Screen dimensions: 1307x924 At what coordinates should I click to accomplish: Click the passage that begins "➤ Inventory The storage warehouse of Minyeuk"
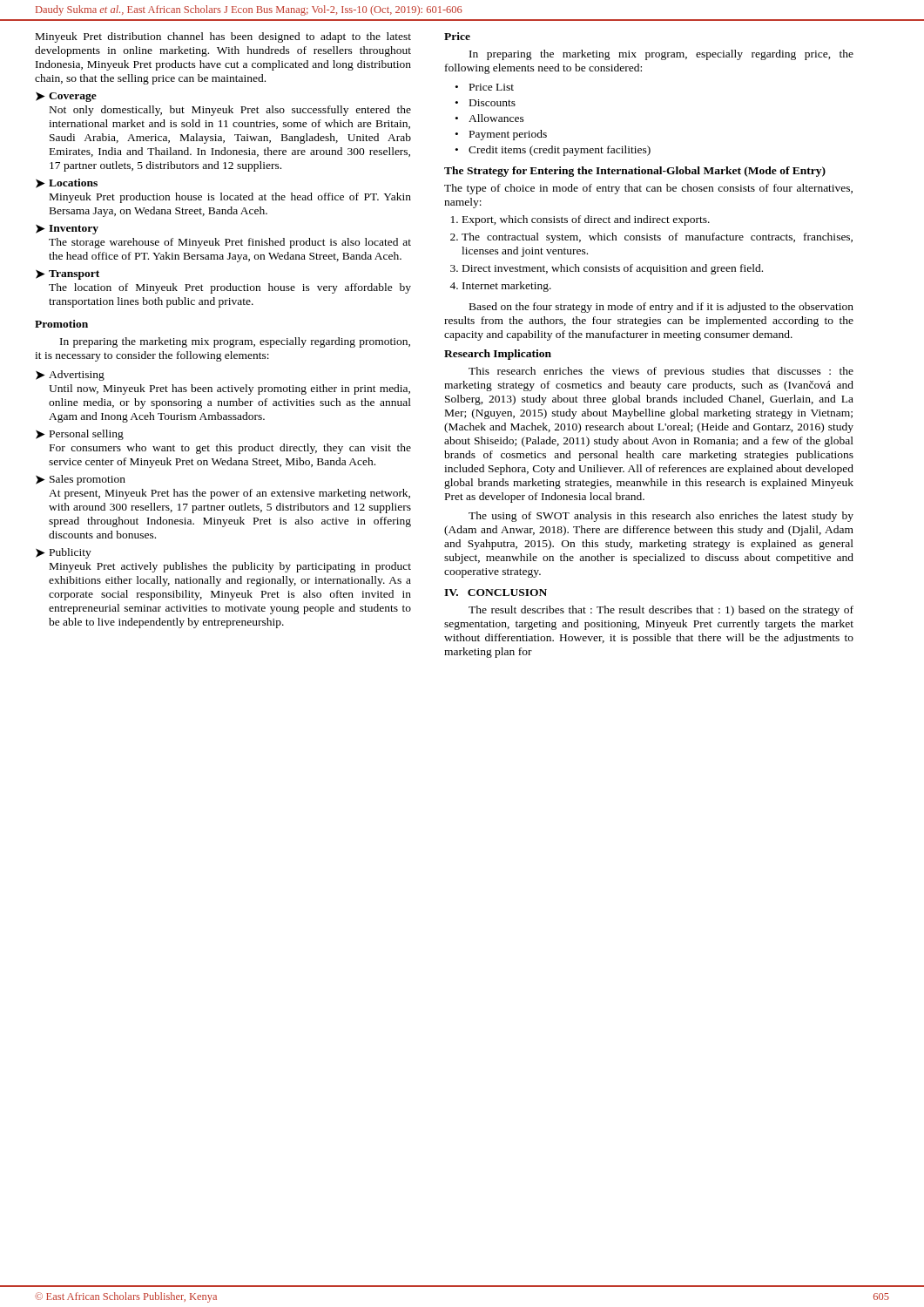click(223, 242)
